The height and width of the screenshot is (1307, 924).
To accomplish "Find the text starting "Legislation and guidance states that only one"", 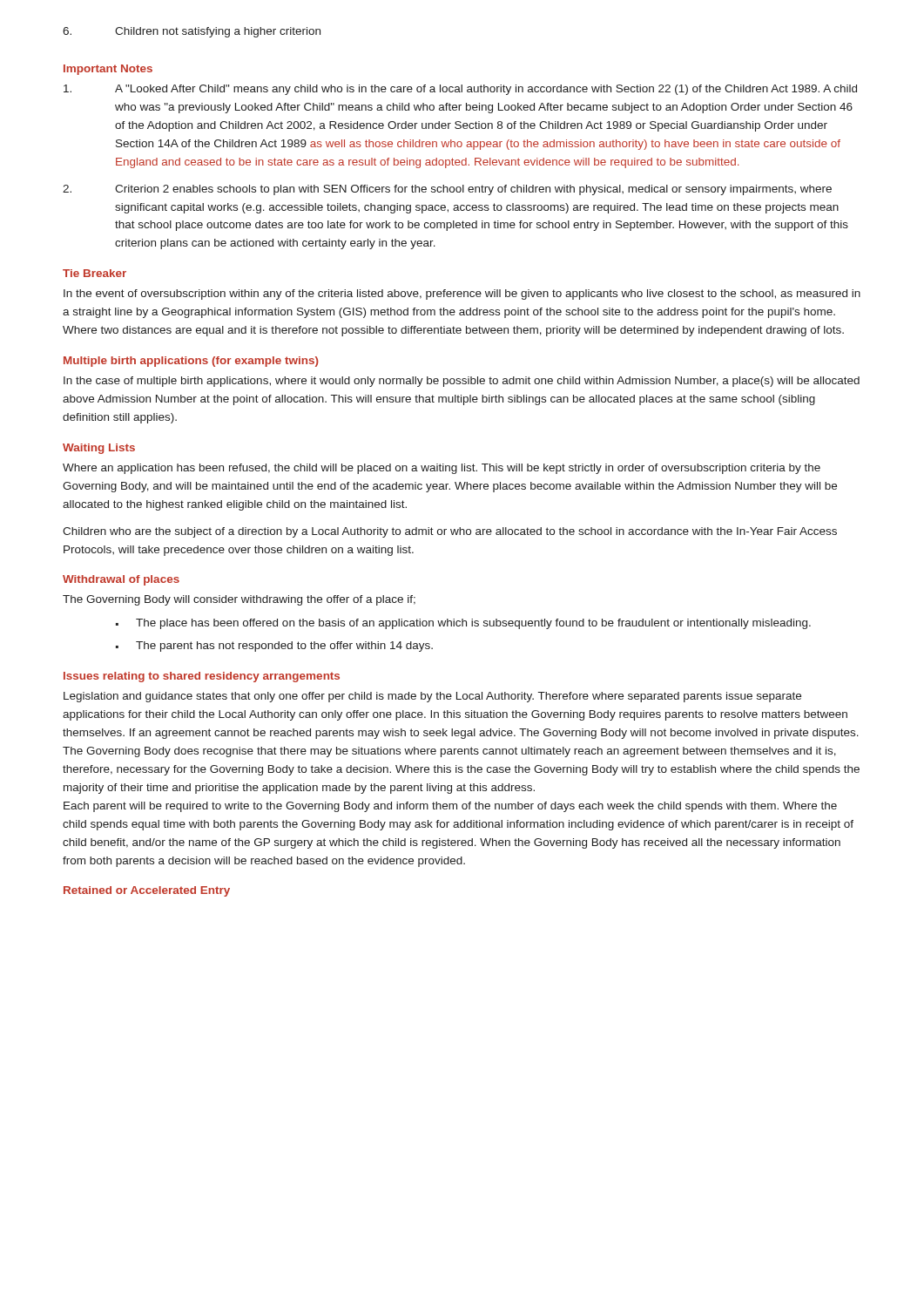I will pos(461,742).
